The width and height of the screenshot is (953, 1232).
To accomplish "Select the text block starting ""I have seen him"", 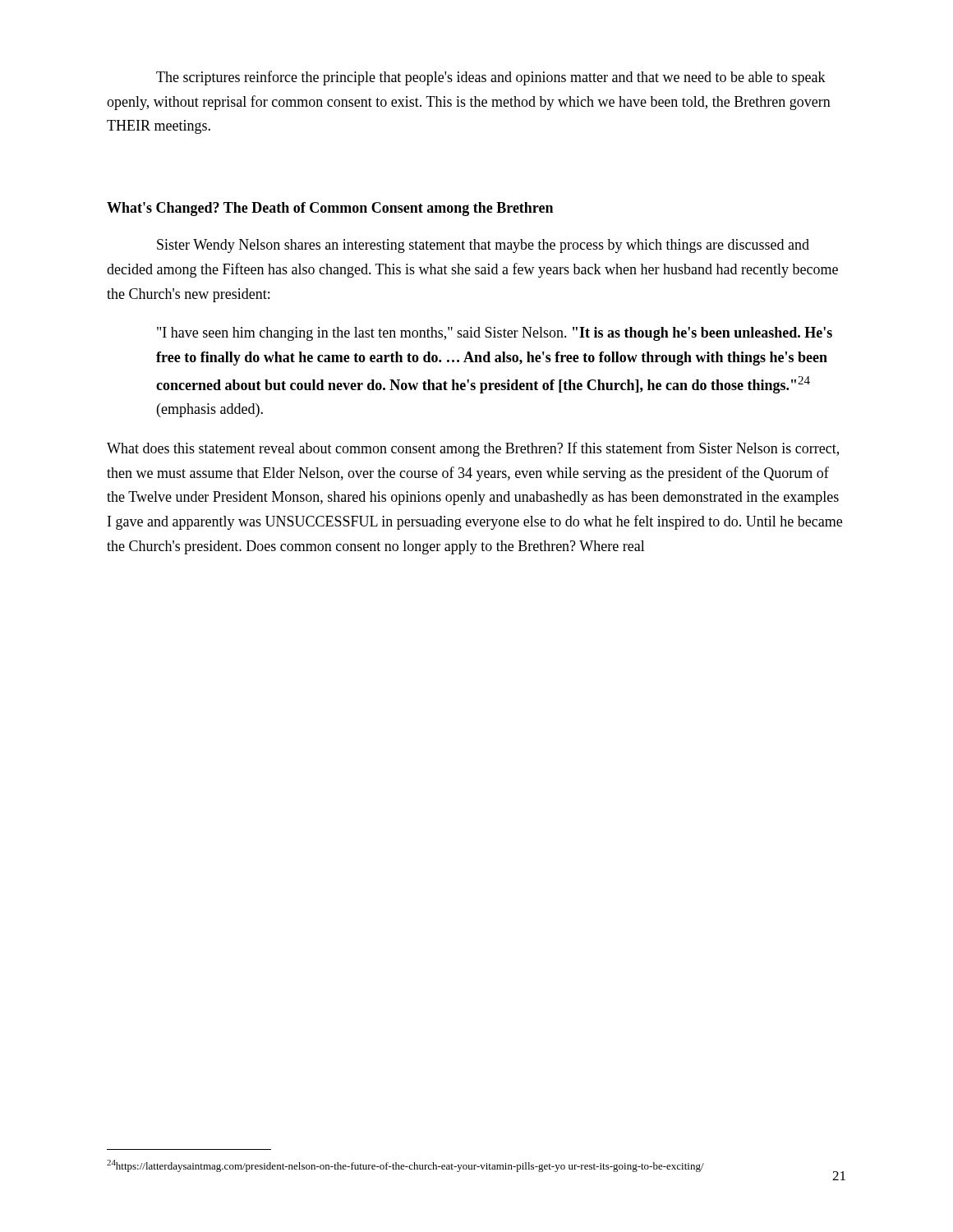I will pos(494,371).
